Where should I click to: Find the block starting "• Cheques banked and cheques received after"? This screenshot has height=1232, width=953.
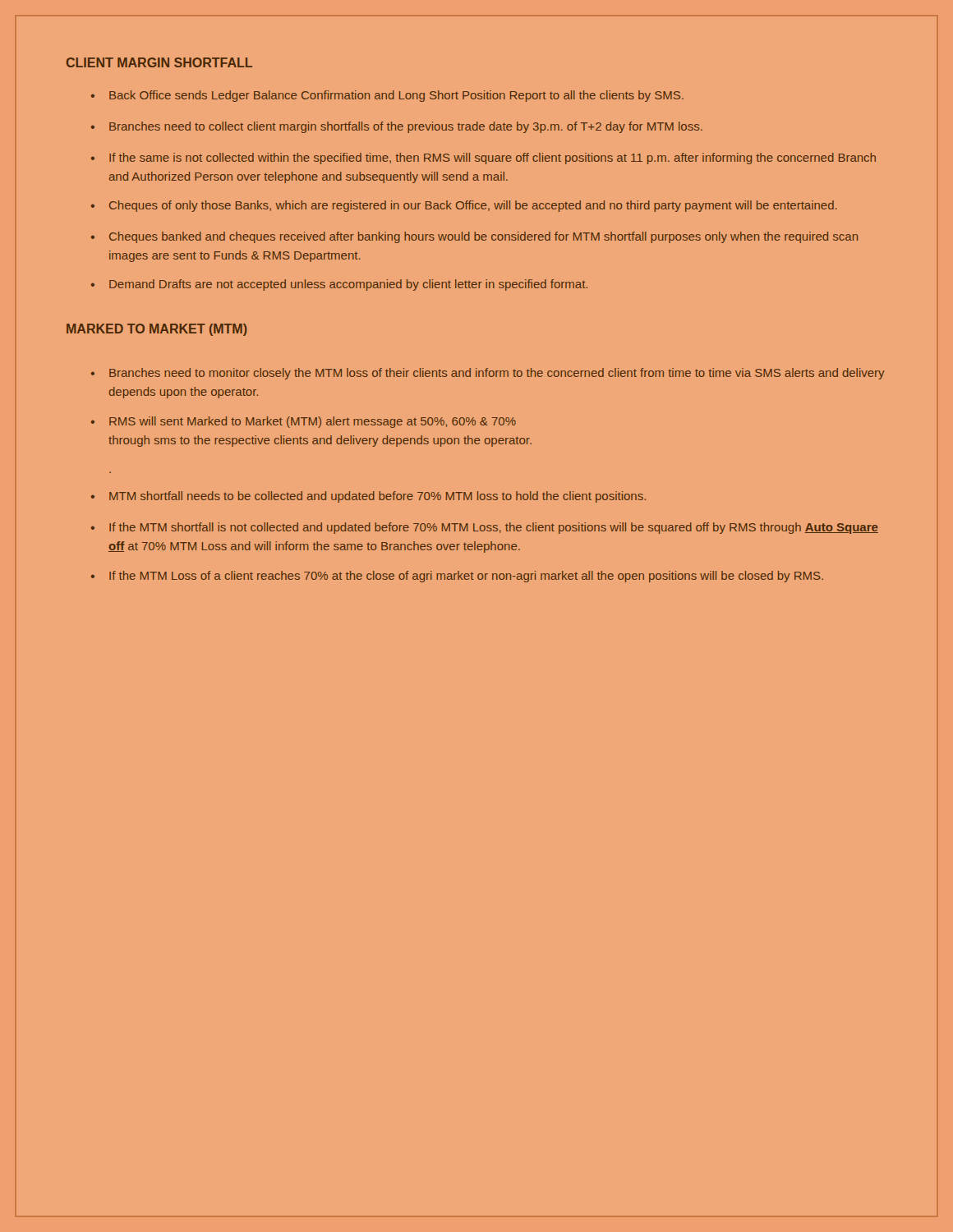[x=489, y=246]
